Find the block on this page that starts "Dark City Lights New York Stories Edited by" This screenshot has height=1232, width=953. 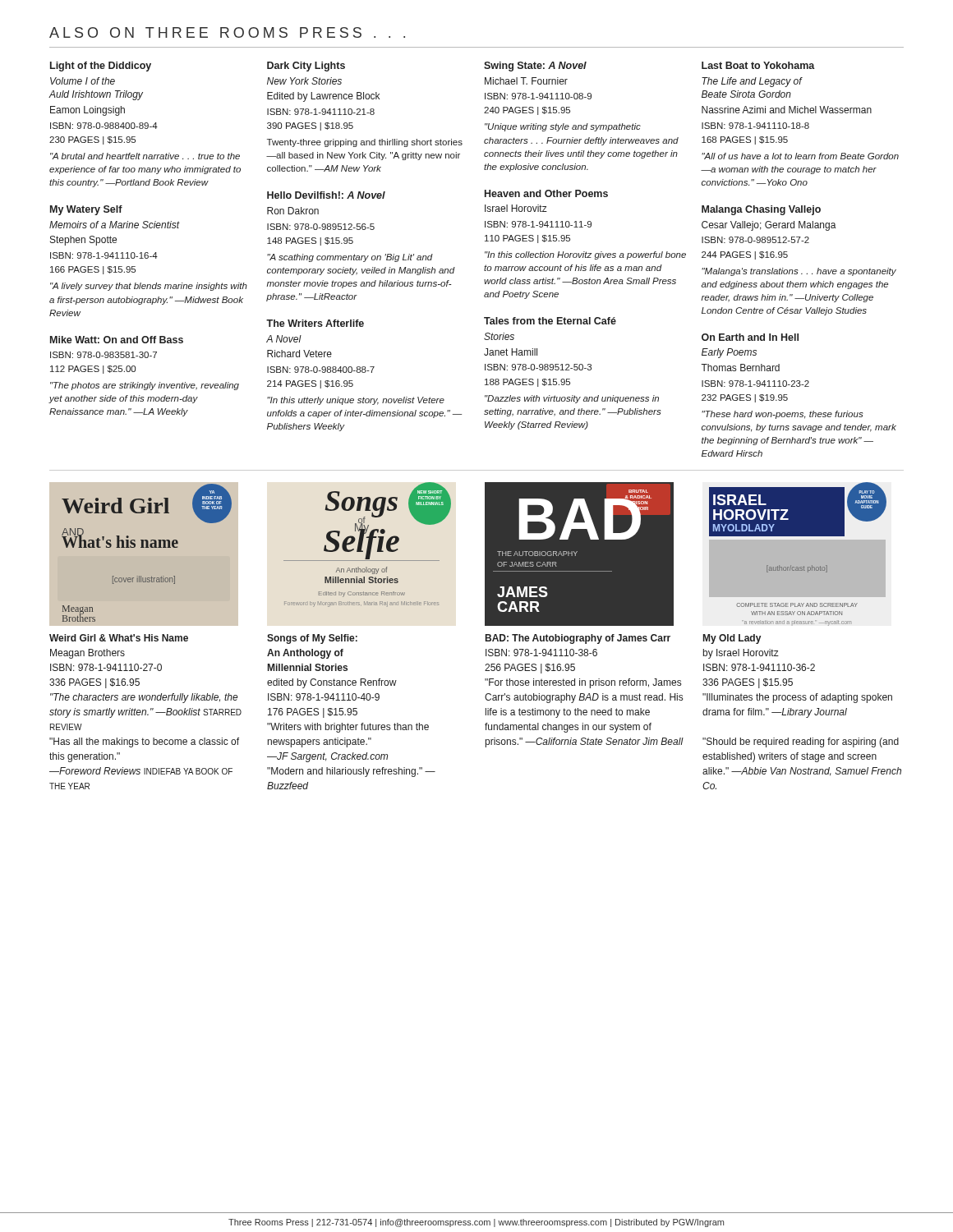click(x=368, y=246)
